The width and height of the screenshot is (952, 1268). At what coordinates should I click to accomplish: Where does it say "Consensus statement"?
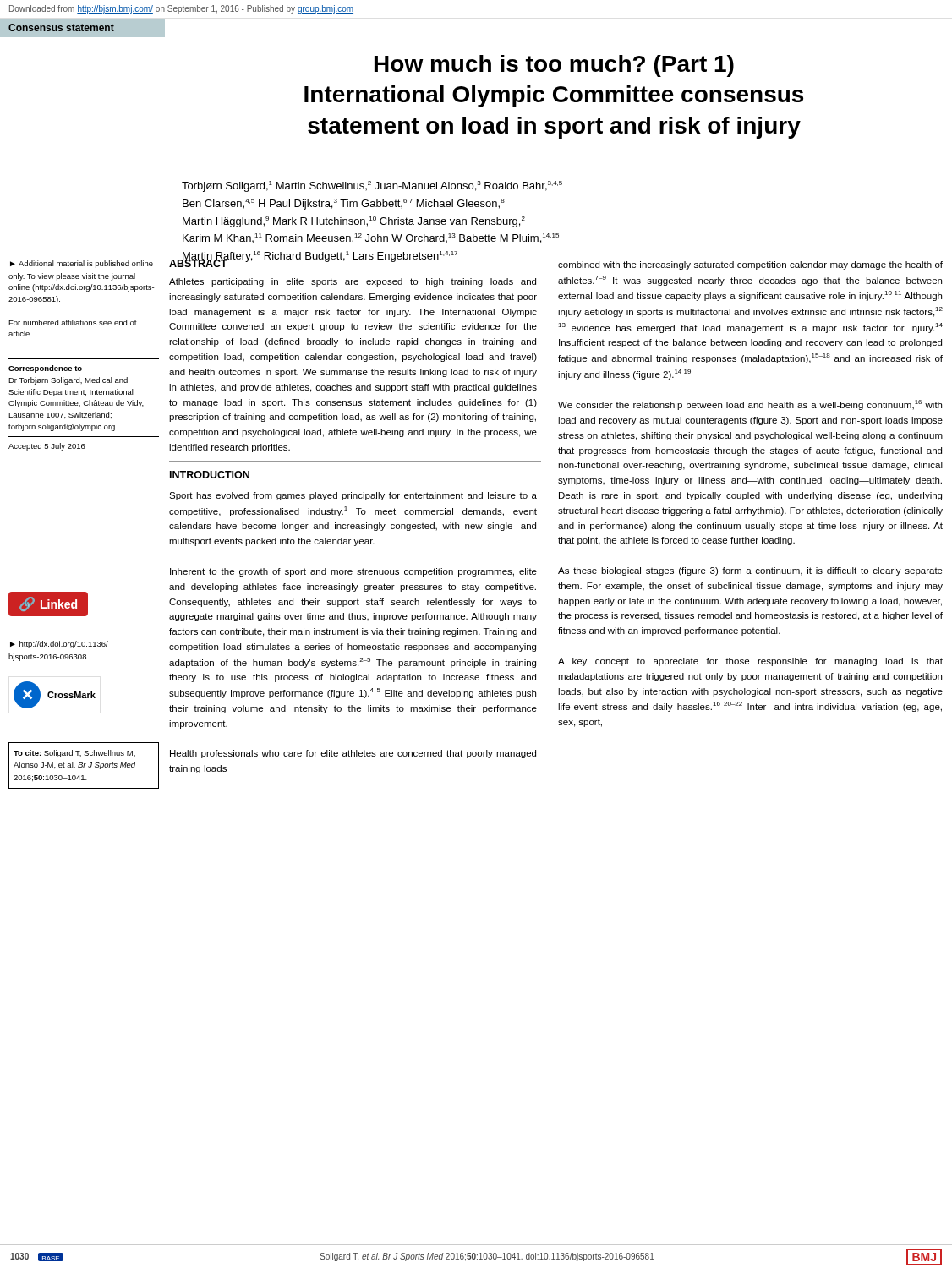pos(61,28)
